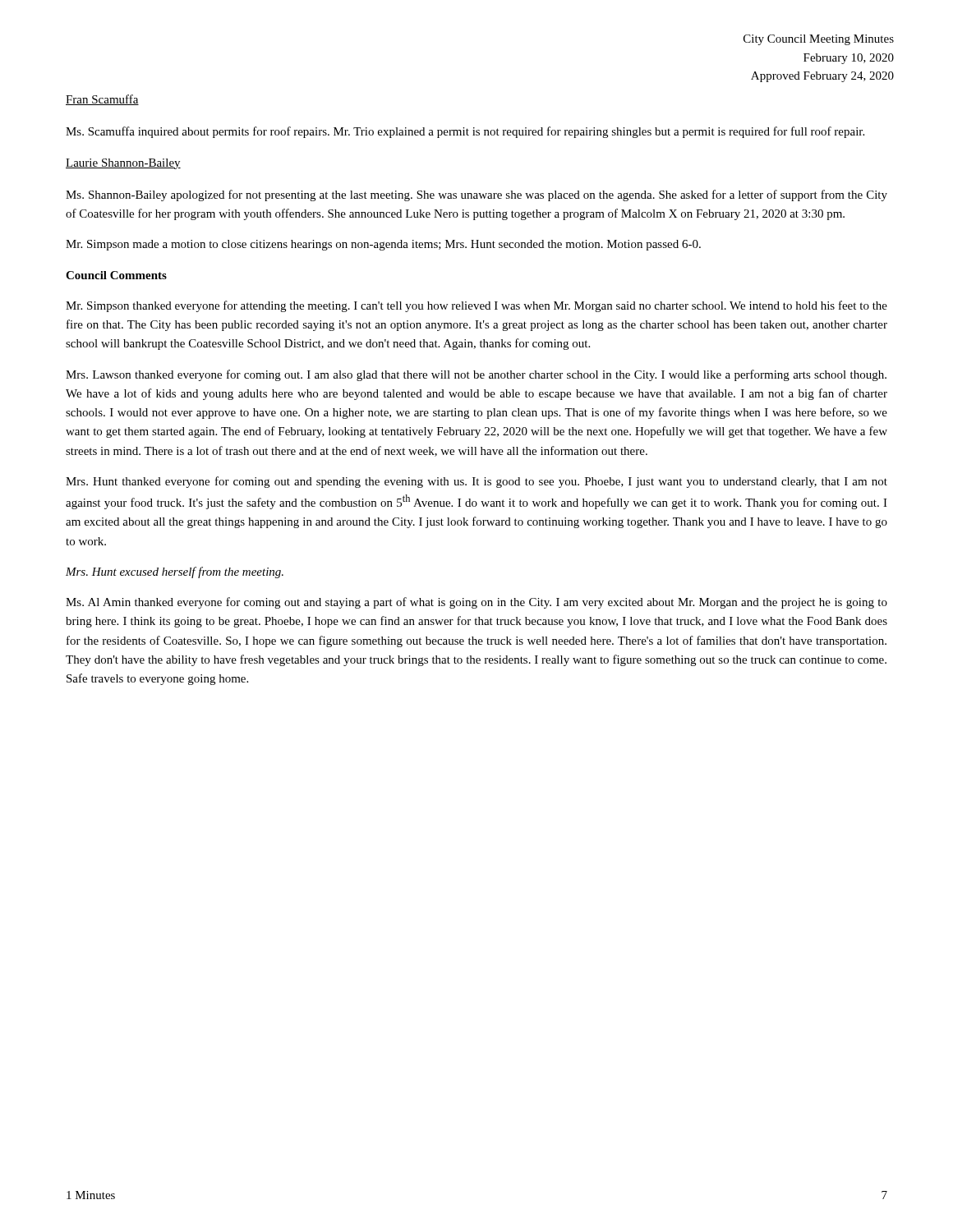
Task: Find the element starting "Laurie Shannon-Bailey Ms."
Action: click(x=476, y=188)
